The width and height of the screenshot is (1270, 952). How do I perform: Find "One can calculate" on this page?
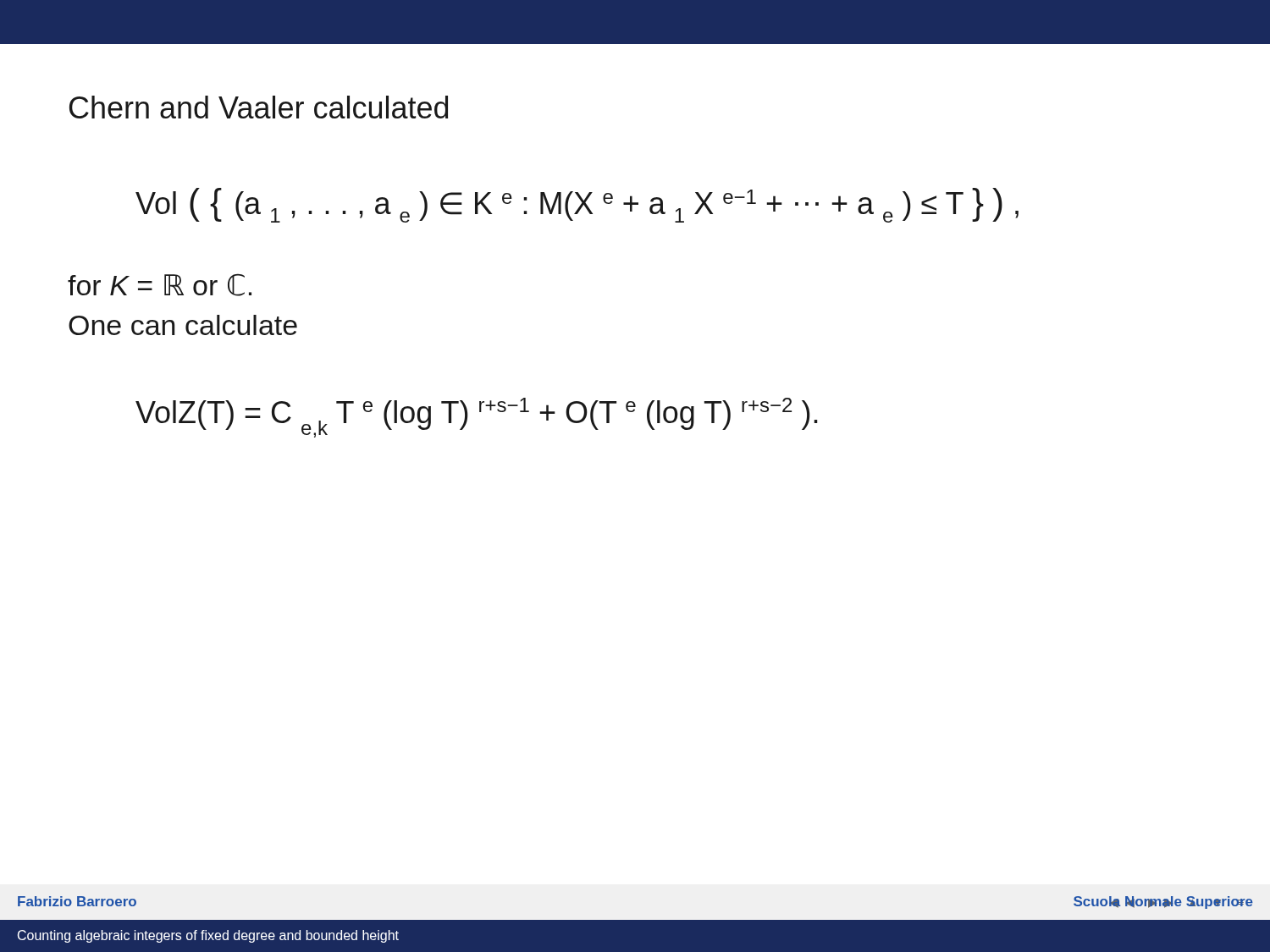[x=183, y=325]
